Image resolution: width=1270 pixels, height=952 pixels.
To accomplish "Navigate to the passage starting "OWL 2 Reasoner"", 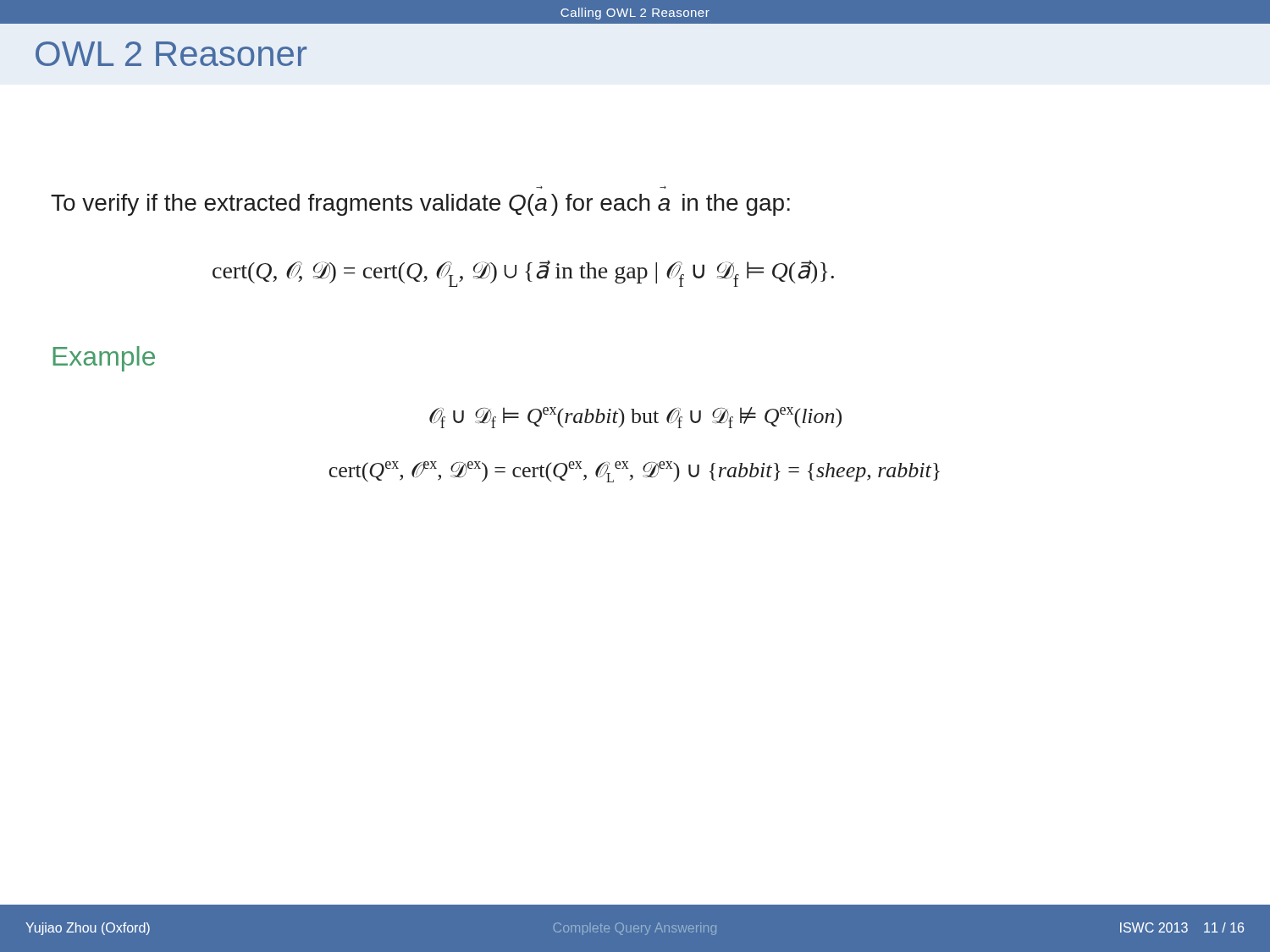I will (171, 54).
